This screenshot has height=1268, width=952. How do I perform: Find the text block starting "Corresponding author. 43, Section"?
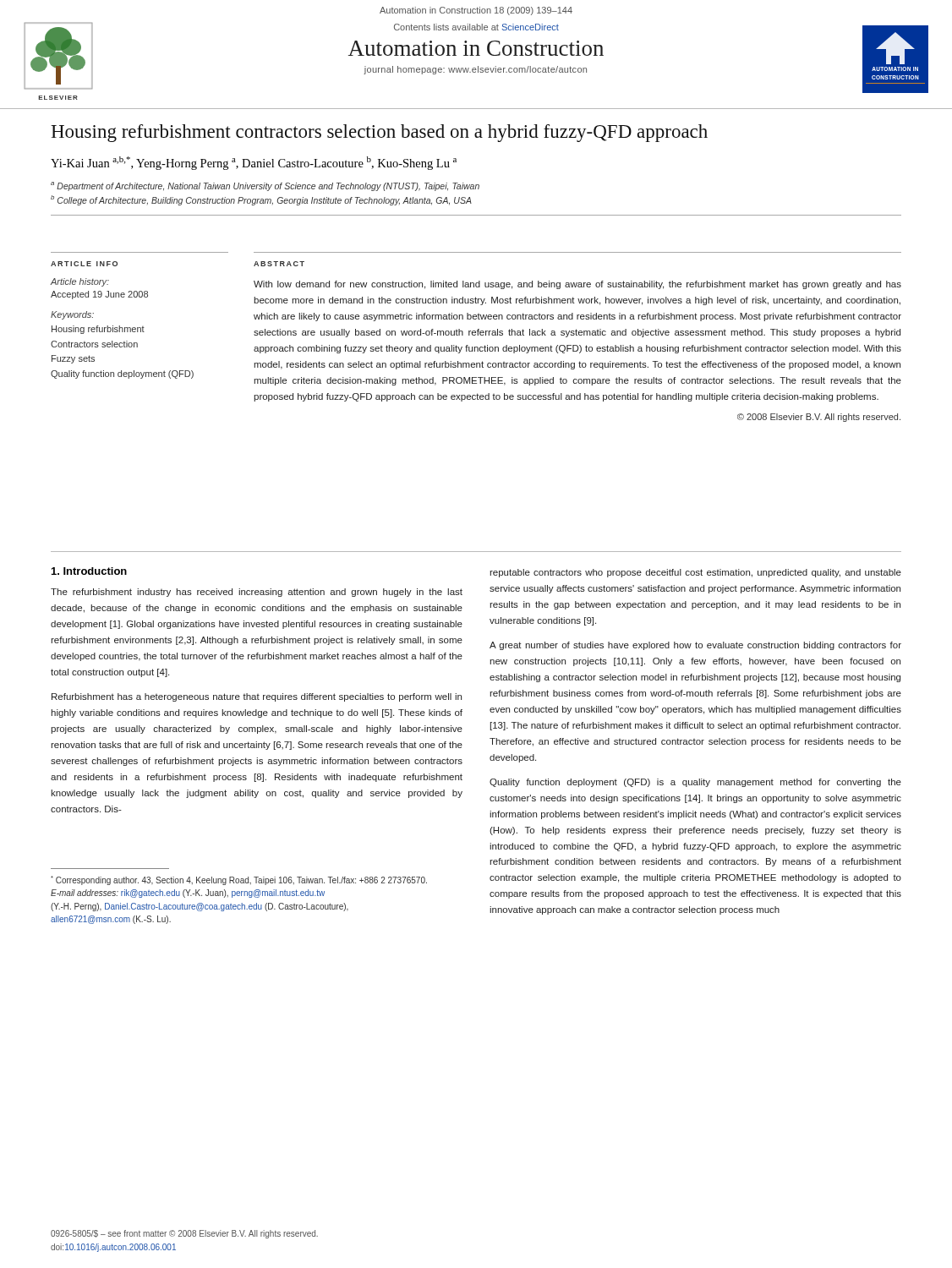tap(239, 899)
